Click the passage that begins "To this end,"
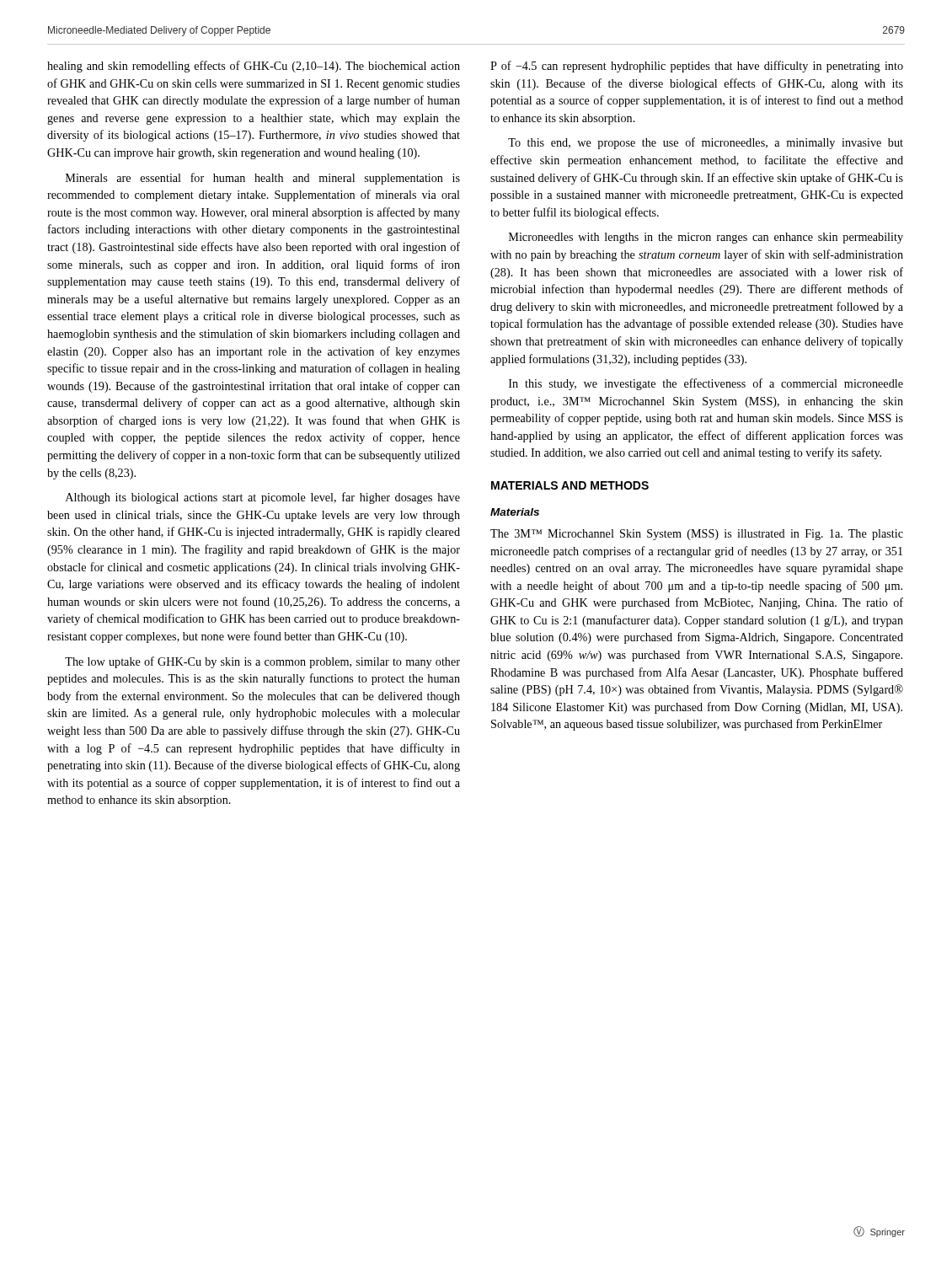Screen dimensions: 1264x952 point(697,178)
